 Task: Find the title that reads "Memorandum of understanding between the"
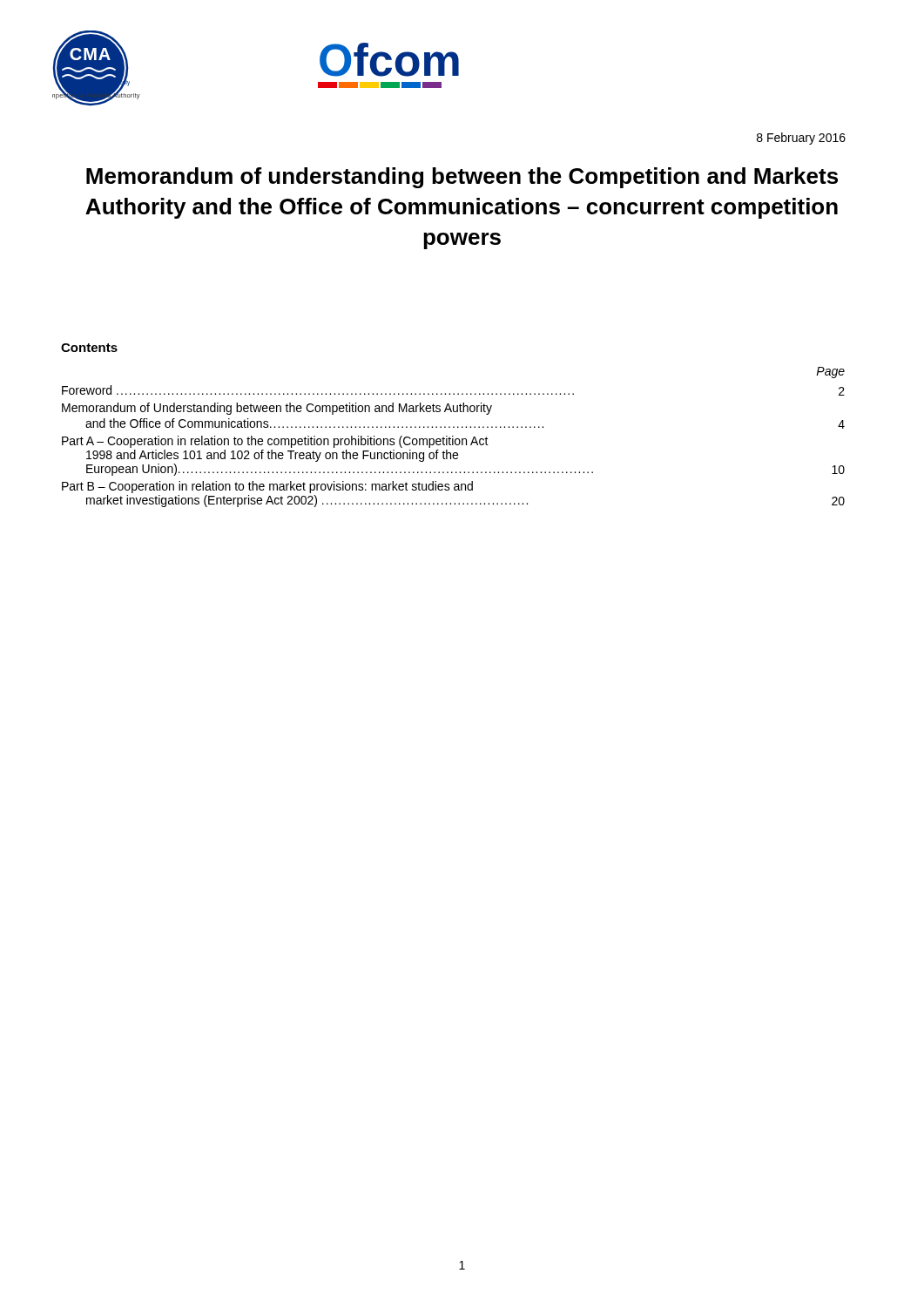tap(462, 207)
